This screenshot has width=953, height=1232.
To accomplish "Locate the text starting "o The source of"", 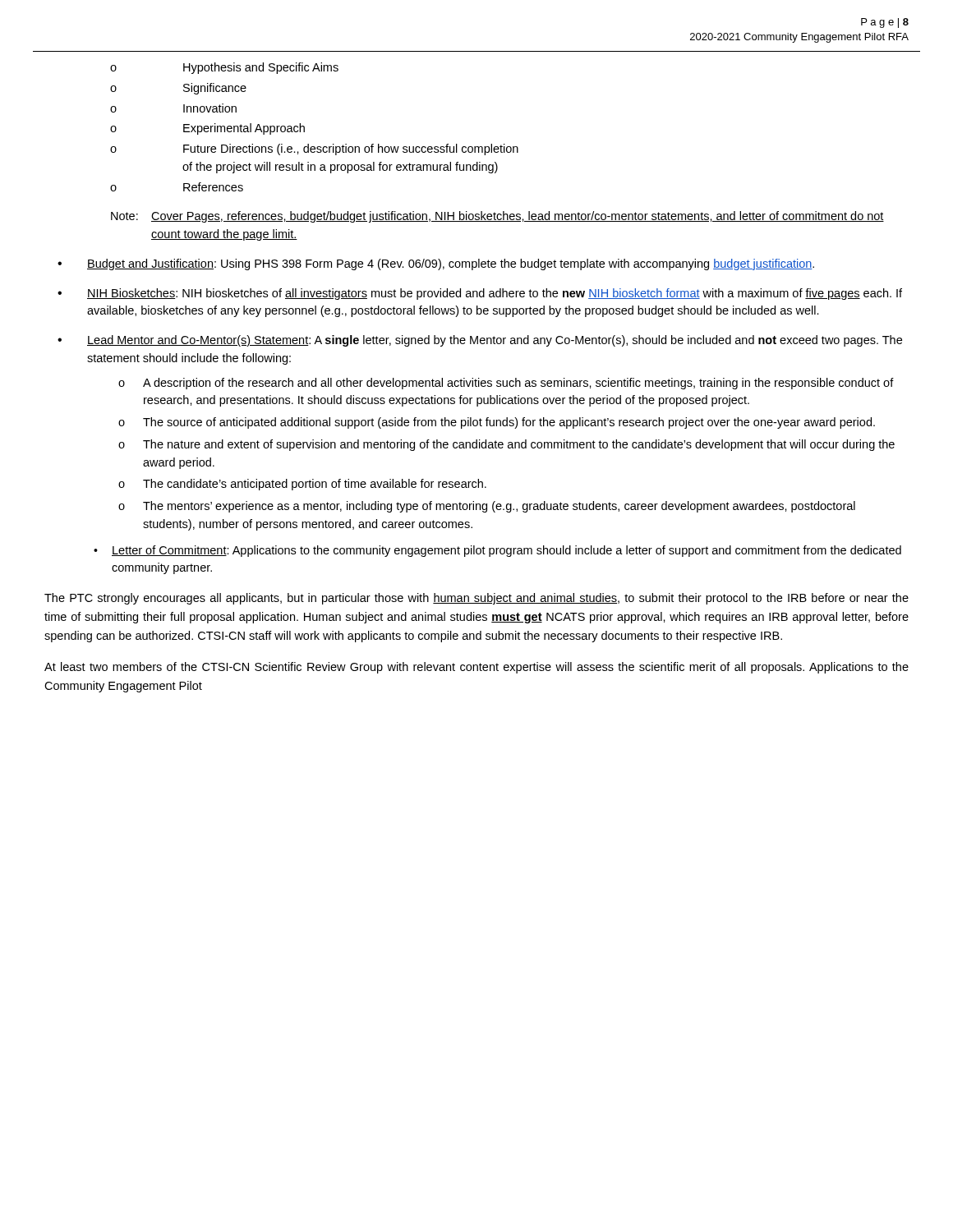I will click(x=501, y=423).
